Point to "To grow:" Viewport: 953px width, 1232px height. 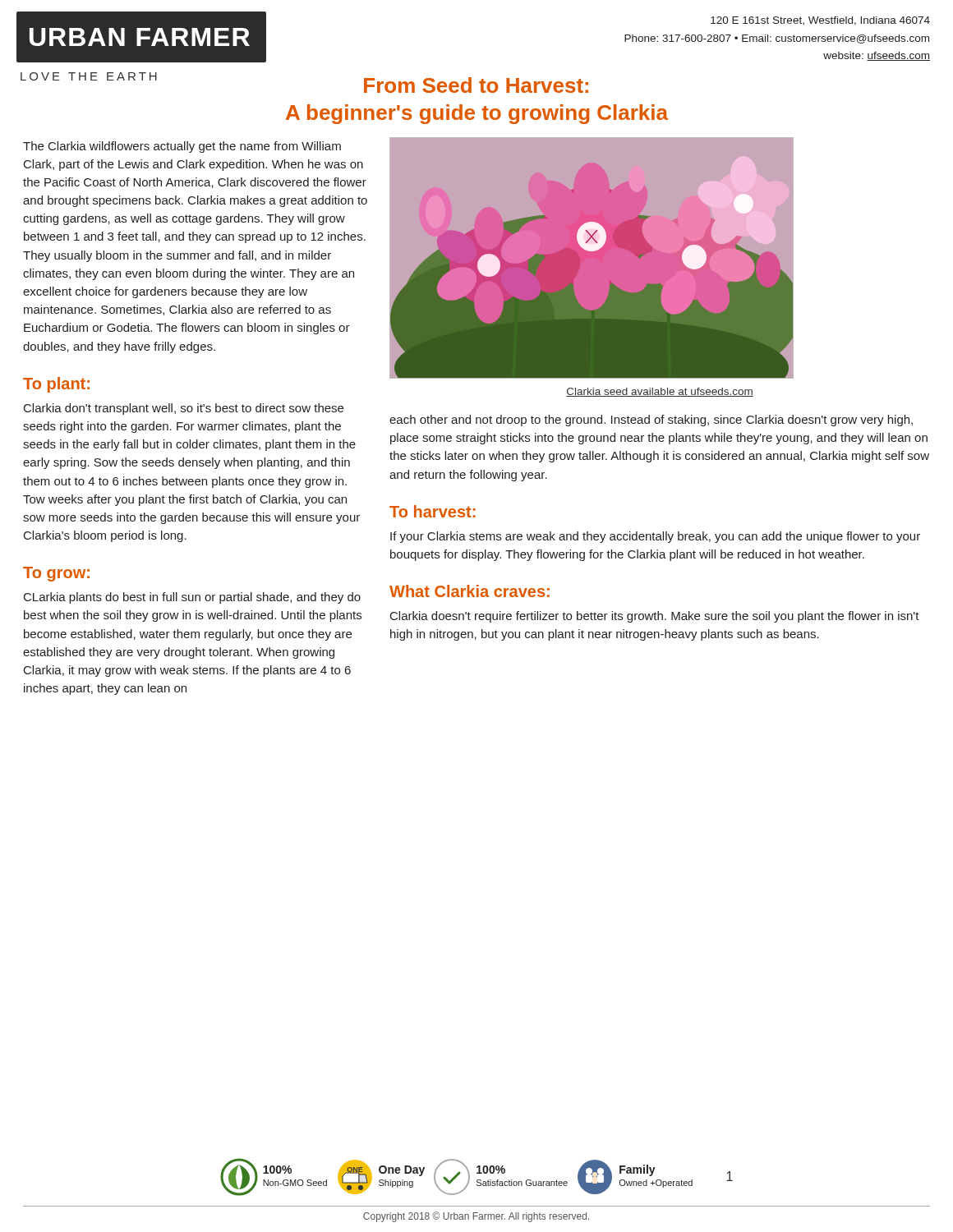point(57,573)
